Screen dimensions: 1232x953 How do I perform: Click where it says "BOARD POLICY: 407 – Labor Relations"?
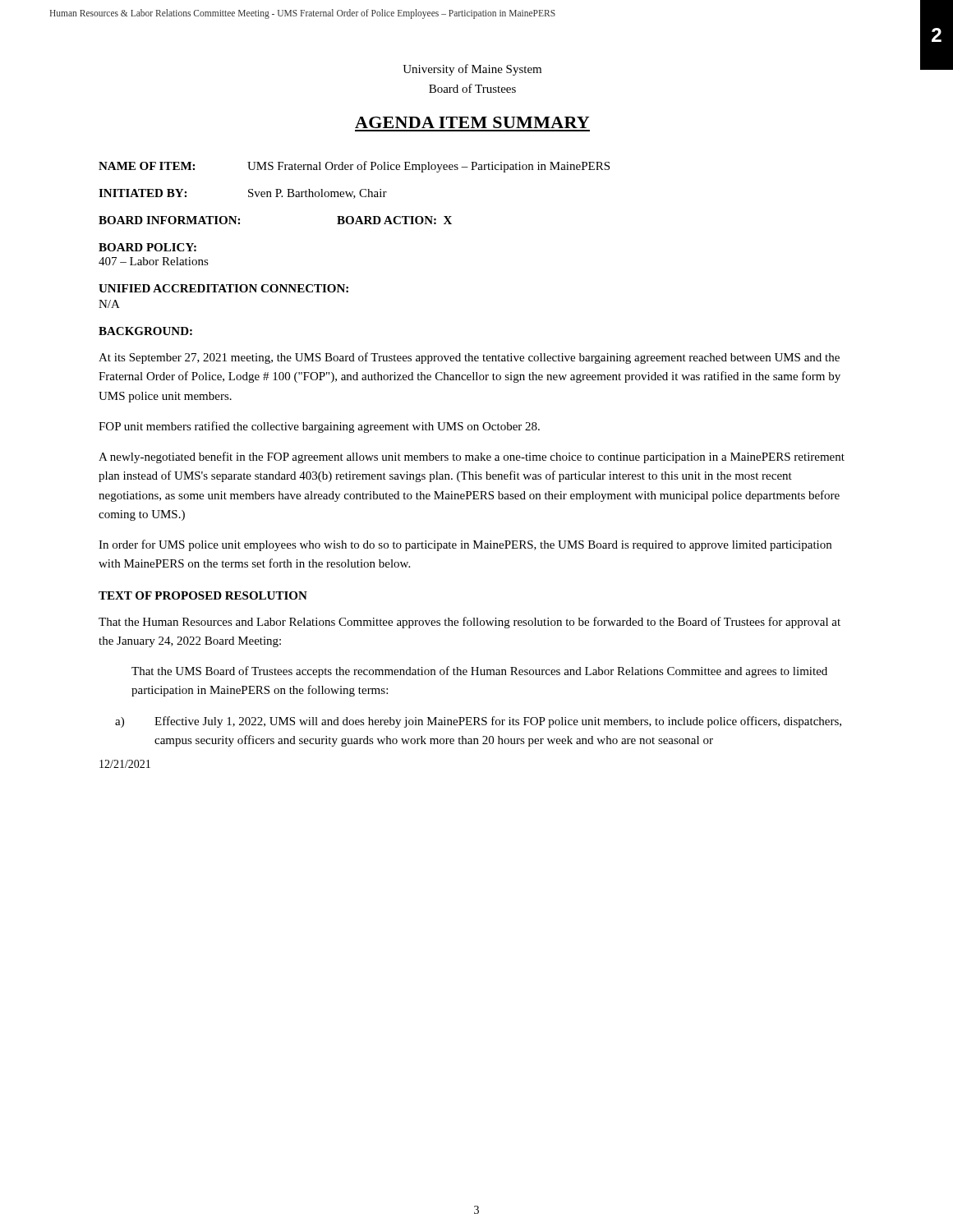pos(147,247)
